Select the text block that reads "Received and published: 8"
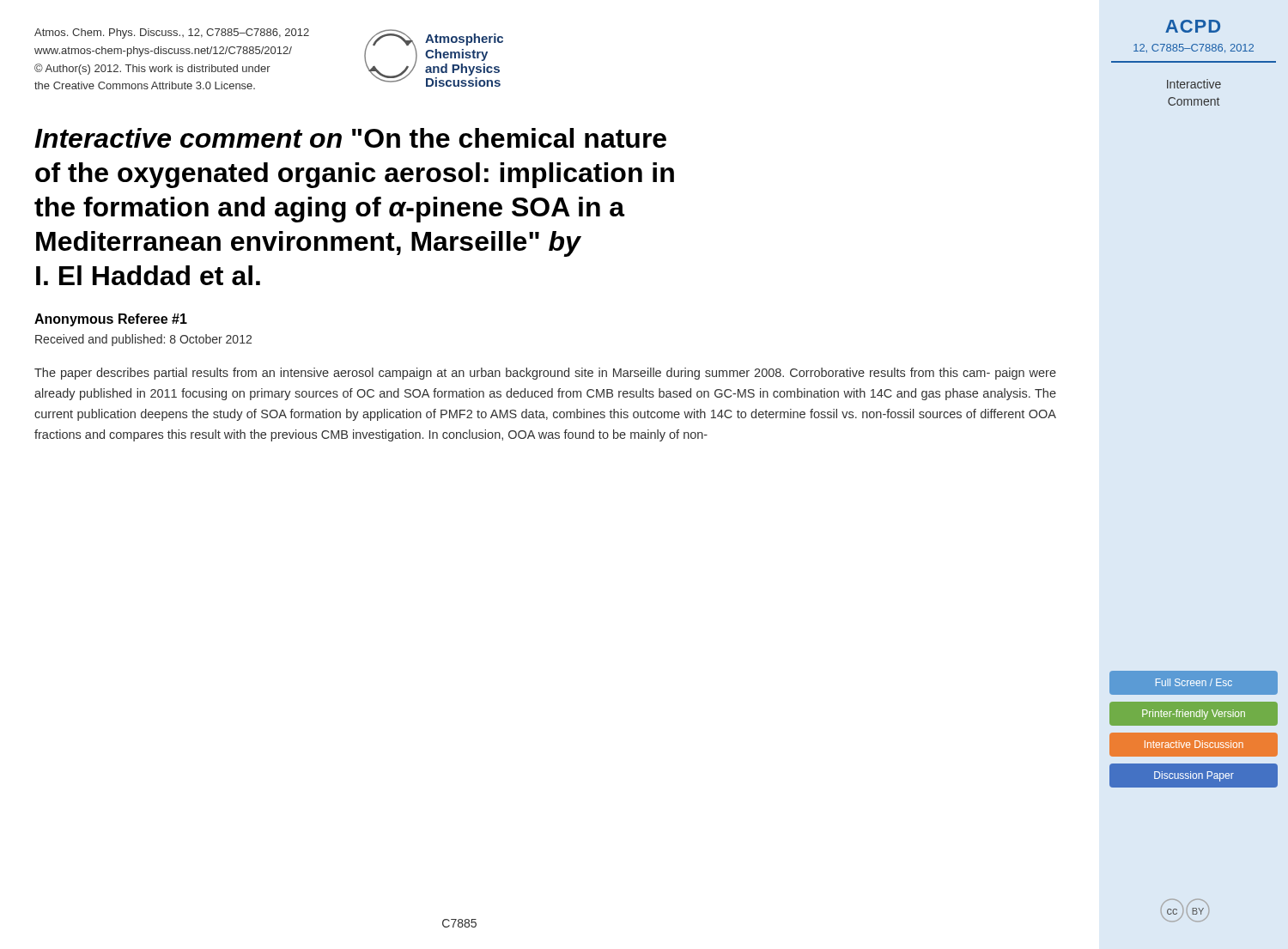 143,339
